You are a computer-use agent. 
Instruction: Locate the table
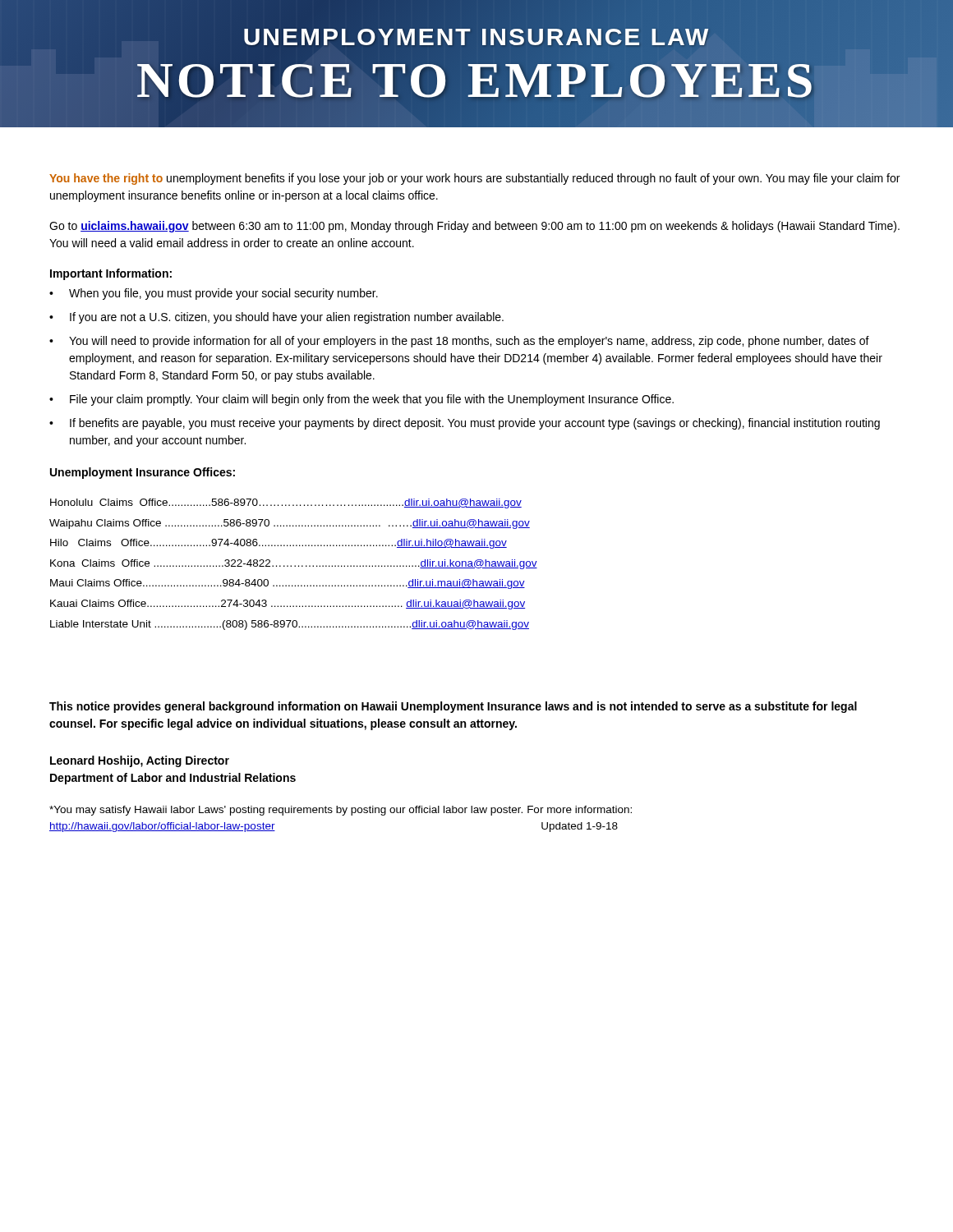click(476, 563)
